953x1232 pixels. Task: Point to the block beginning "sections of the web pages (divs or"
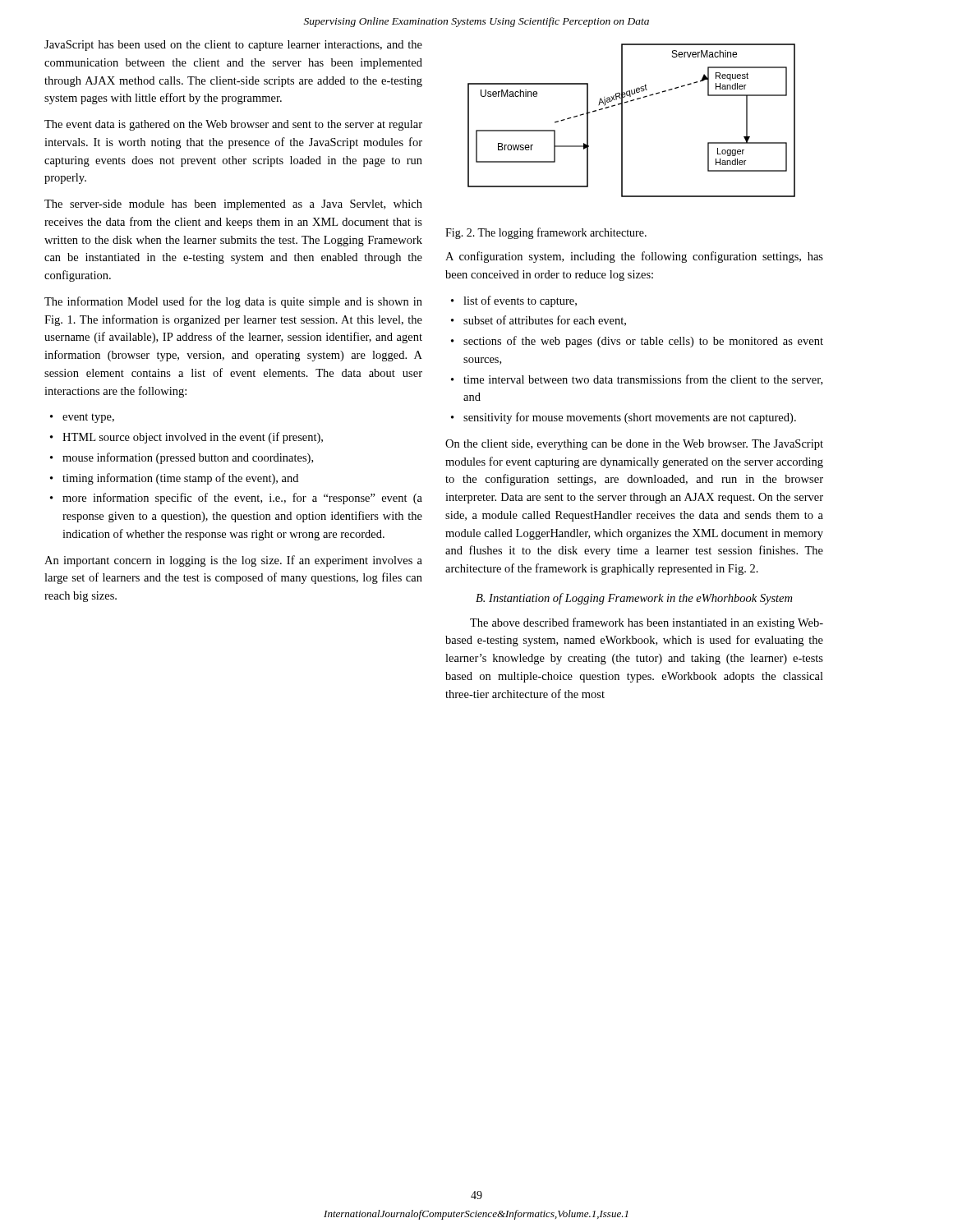(643, 350)
